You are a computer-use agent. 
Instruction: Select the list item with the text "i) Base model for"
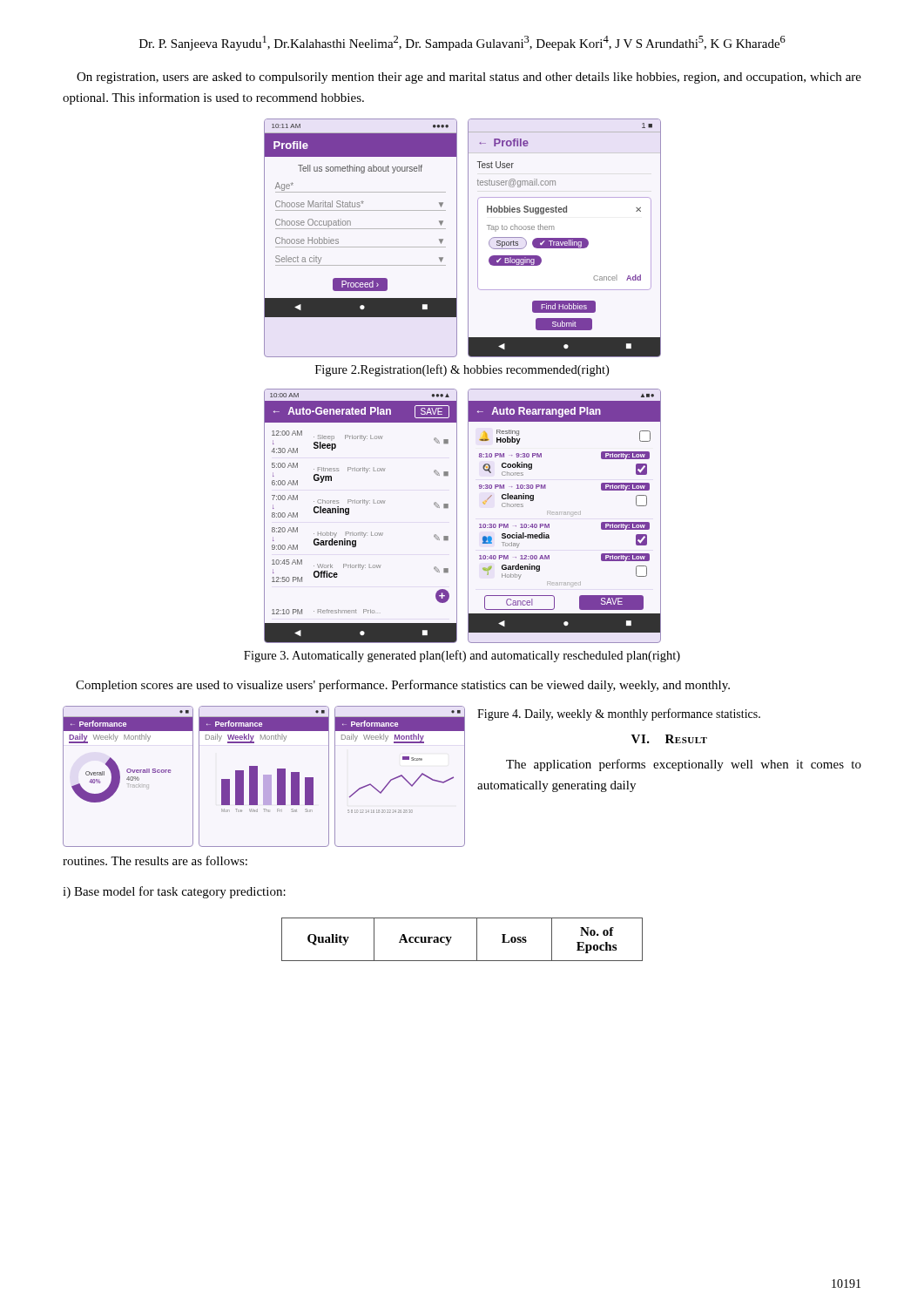coord(174,891)
